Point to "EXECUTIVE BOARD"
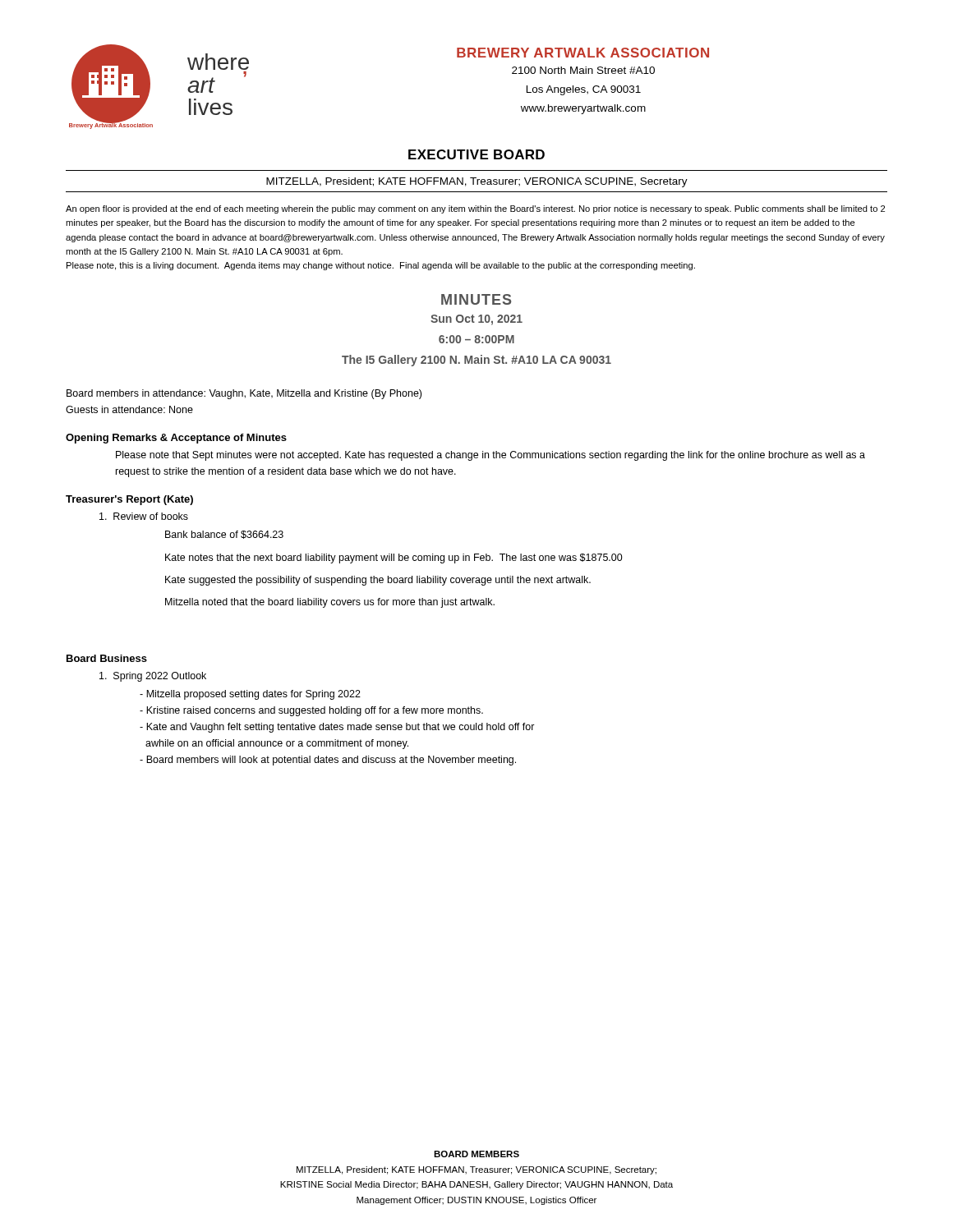Image resolution: width=953 pixels, height=1232 pixels. [x=476, y=155]
